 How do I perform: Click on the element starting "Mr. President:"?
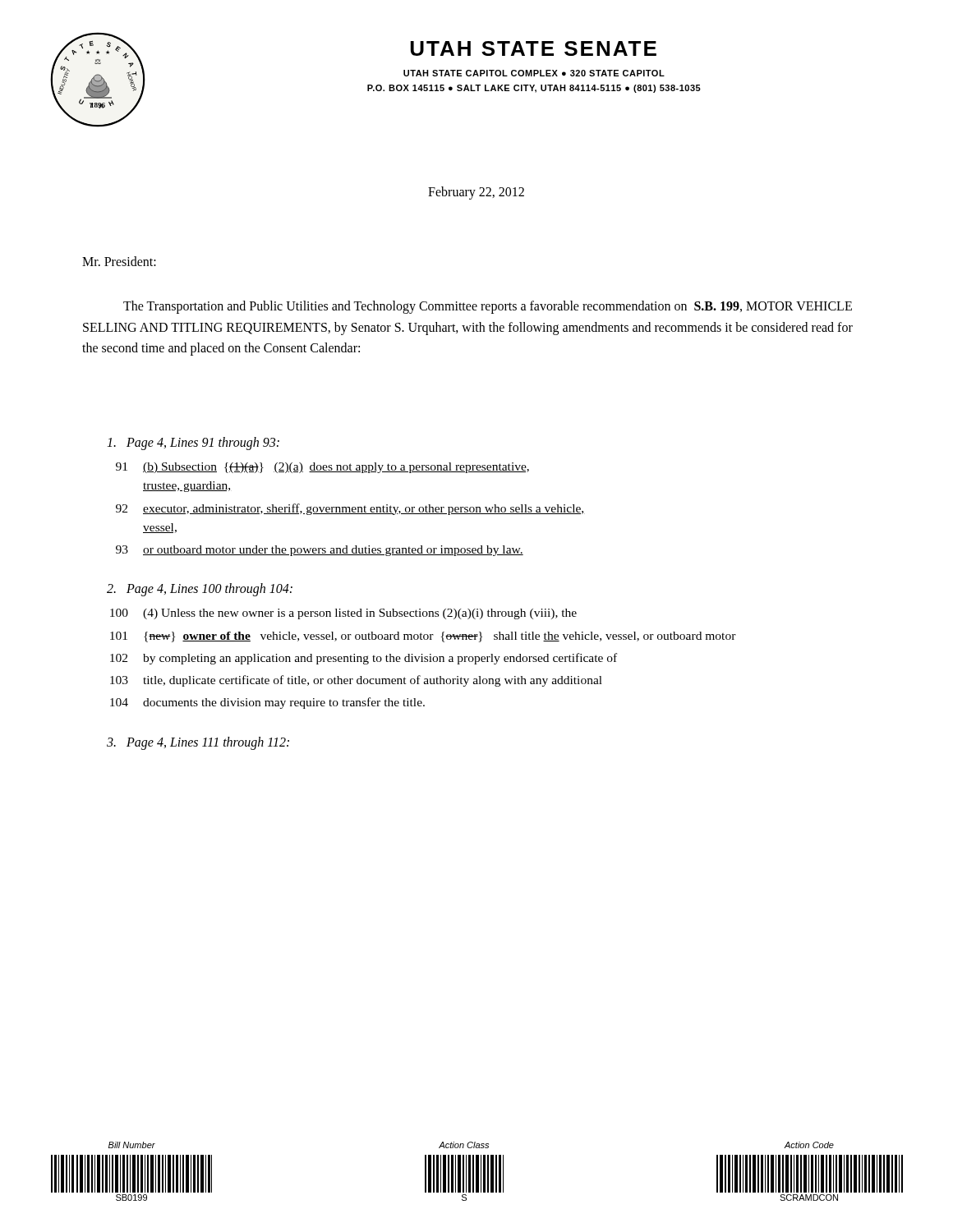point(119,262)
